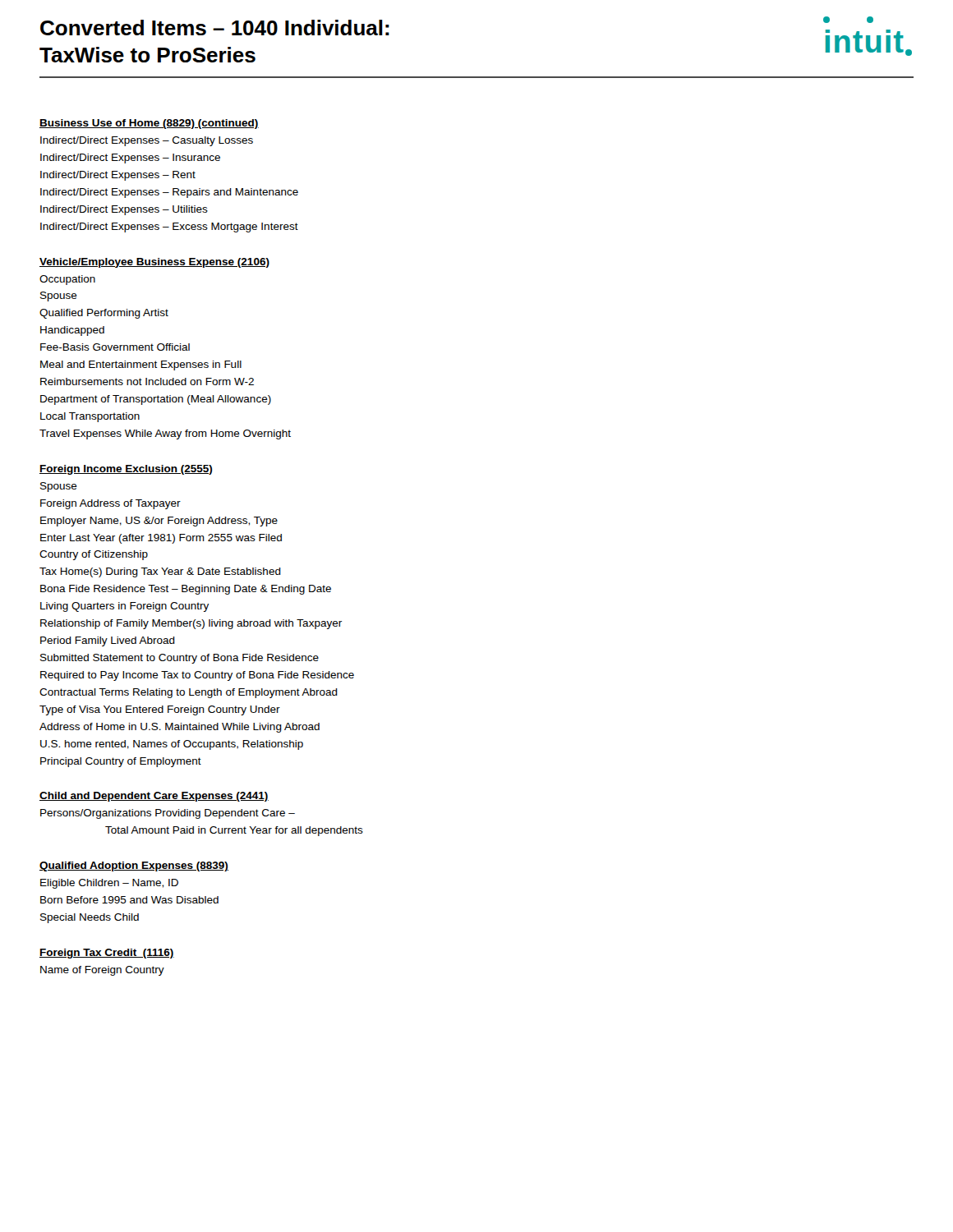Find the block on this page that starts "U.S. home rented, Names of"
Screen dimensions: 1232x953
171,743
